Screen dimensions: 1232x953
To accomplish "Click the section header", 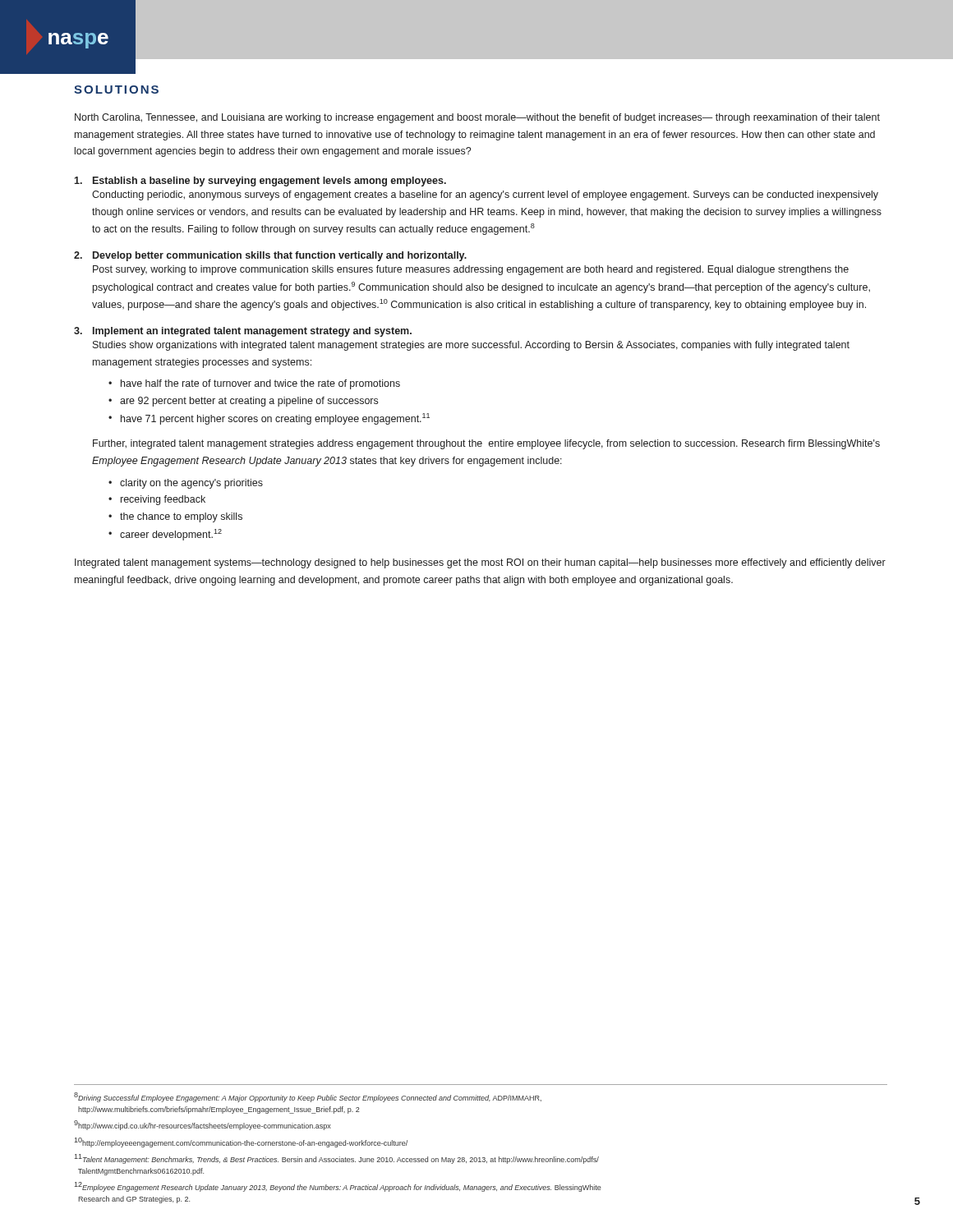I will tap(117, 89).
